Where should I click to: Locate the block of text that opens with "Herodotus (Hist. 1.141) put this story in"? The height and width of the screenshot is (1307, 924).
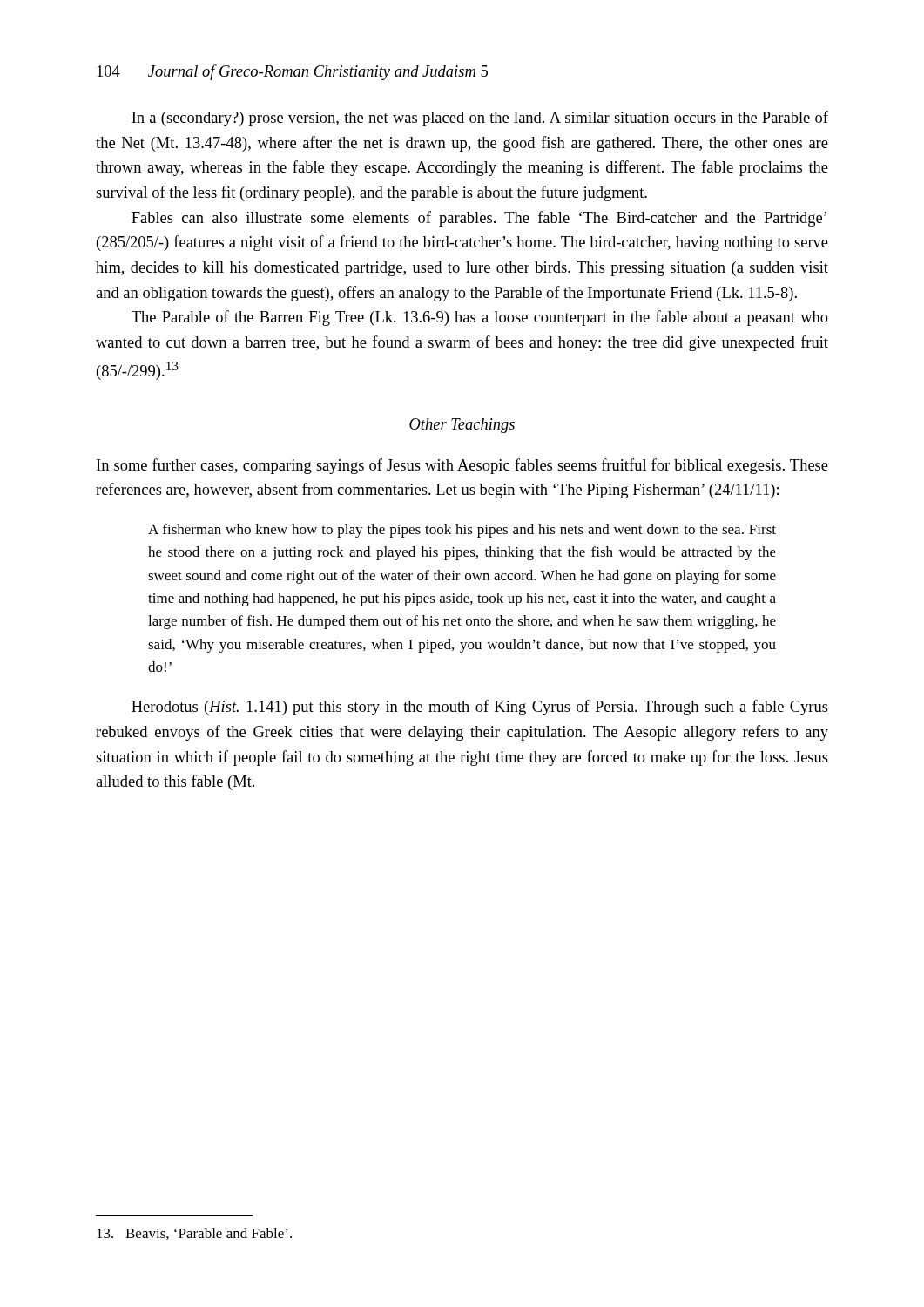(462, 745)
